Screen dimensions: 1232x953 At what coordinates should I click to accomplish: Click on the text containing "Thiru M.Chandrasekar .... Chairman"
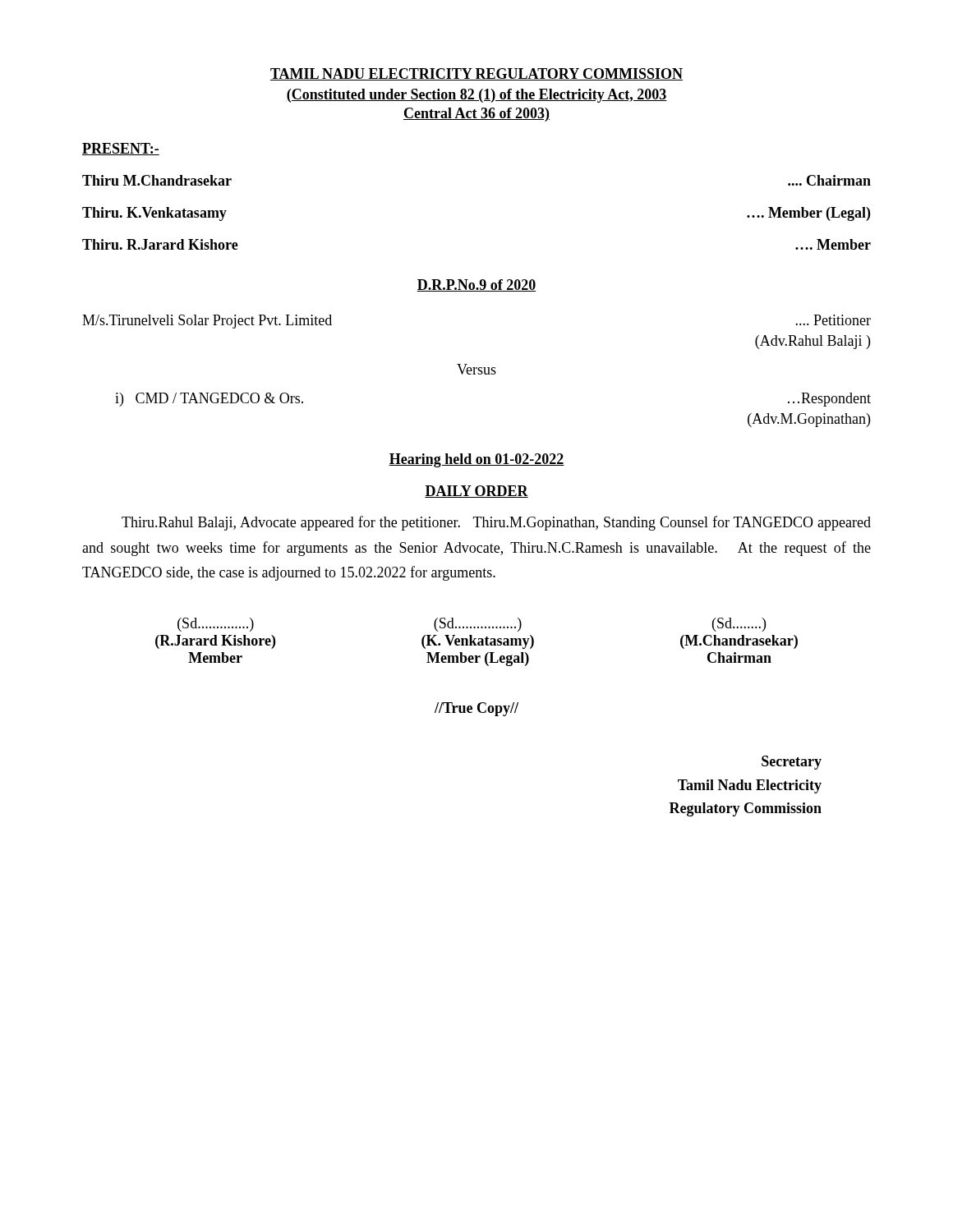point(143,180)
